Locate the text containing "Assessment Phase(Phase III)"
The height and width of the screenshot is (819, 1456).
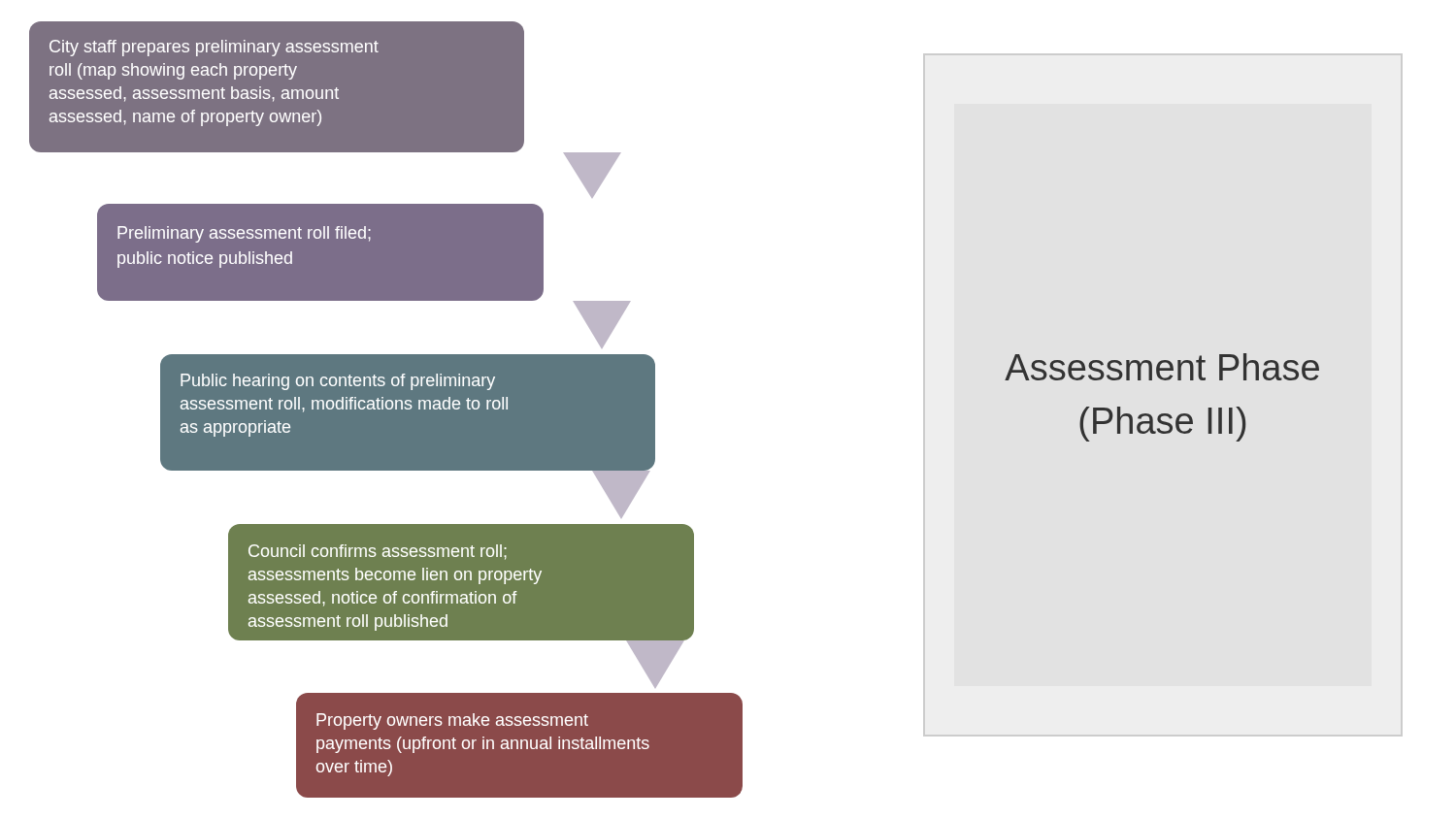(1163, 395)
